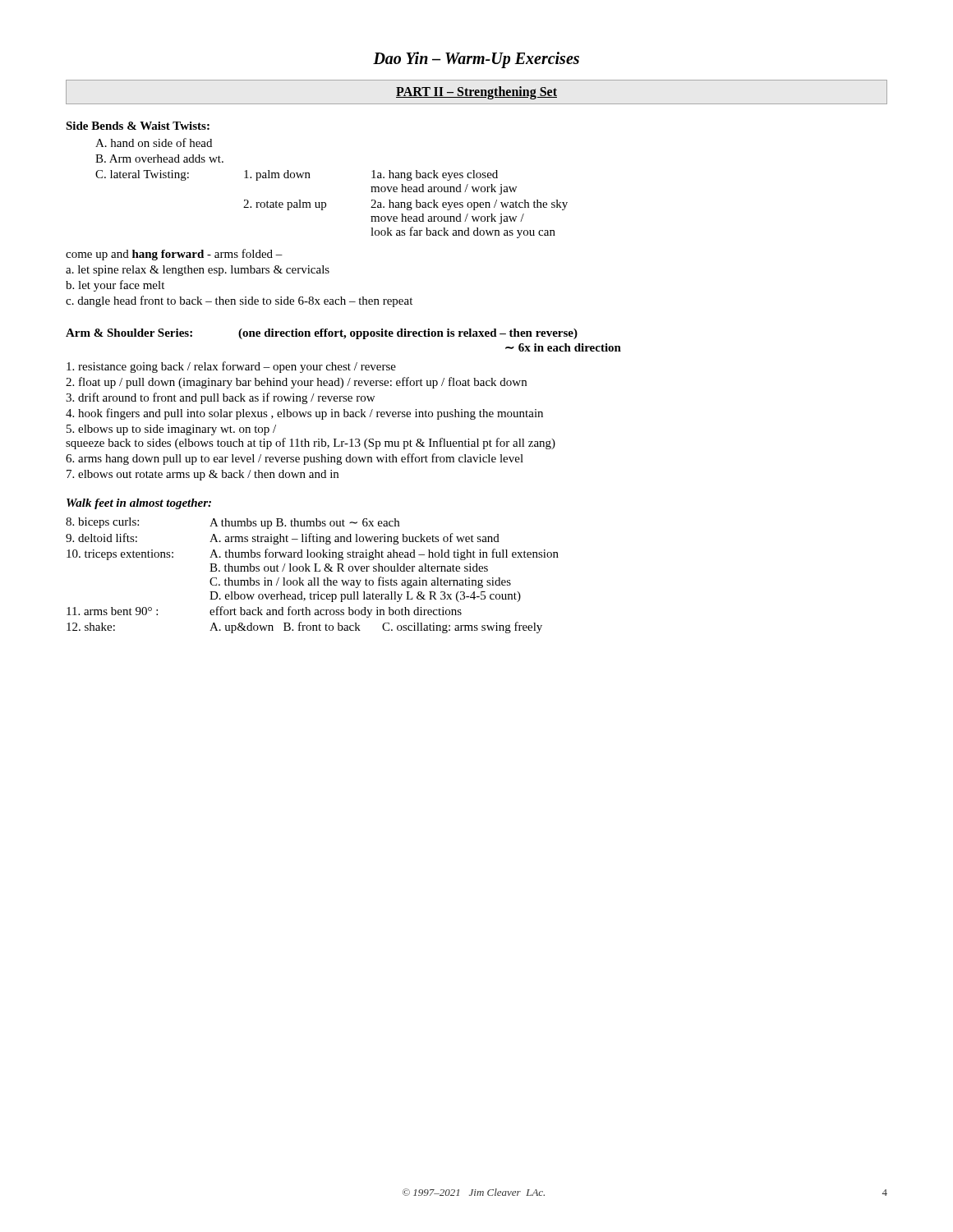Locate the list item that says "4. hook fingers and pull"

tap(305, 413)
